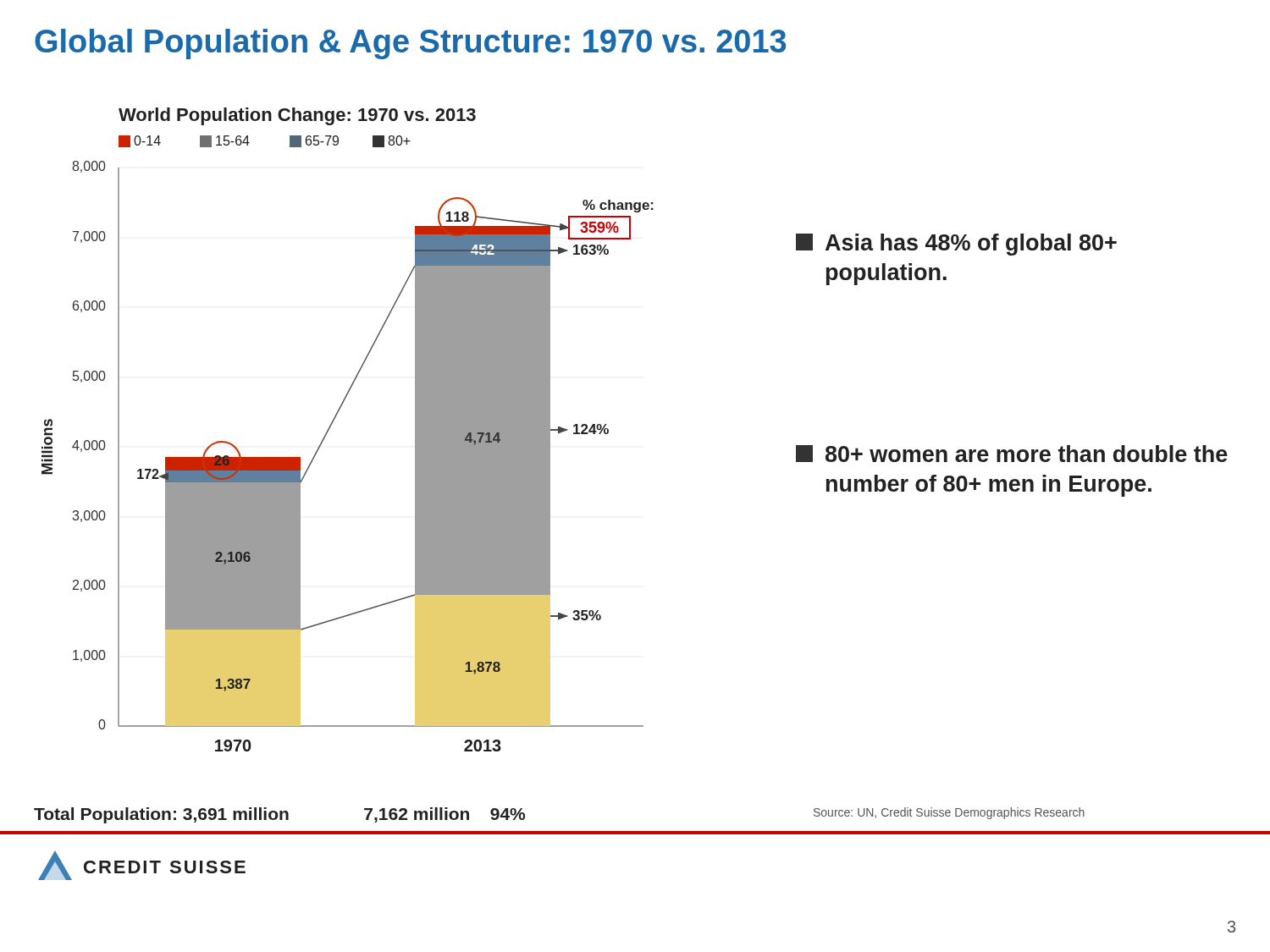Click where it says "Source: UN, Credit Suisse Demographics Research"
This screenshot has height=952, width=1270.
pos(949,812)
